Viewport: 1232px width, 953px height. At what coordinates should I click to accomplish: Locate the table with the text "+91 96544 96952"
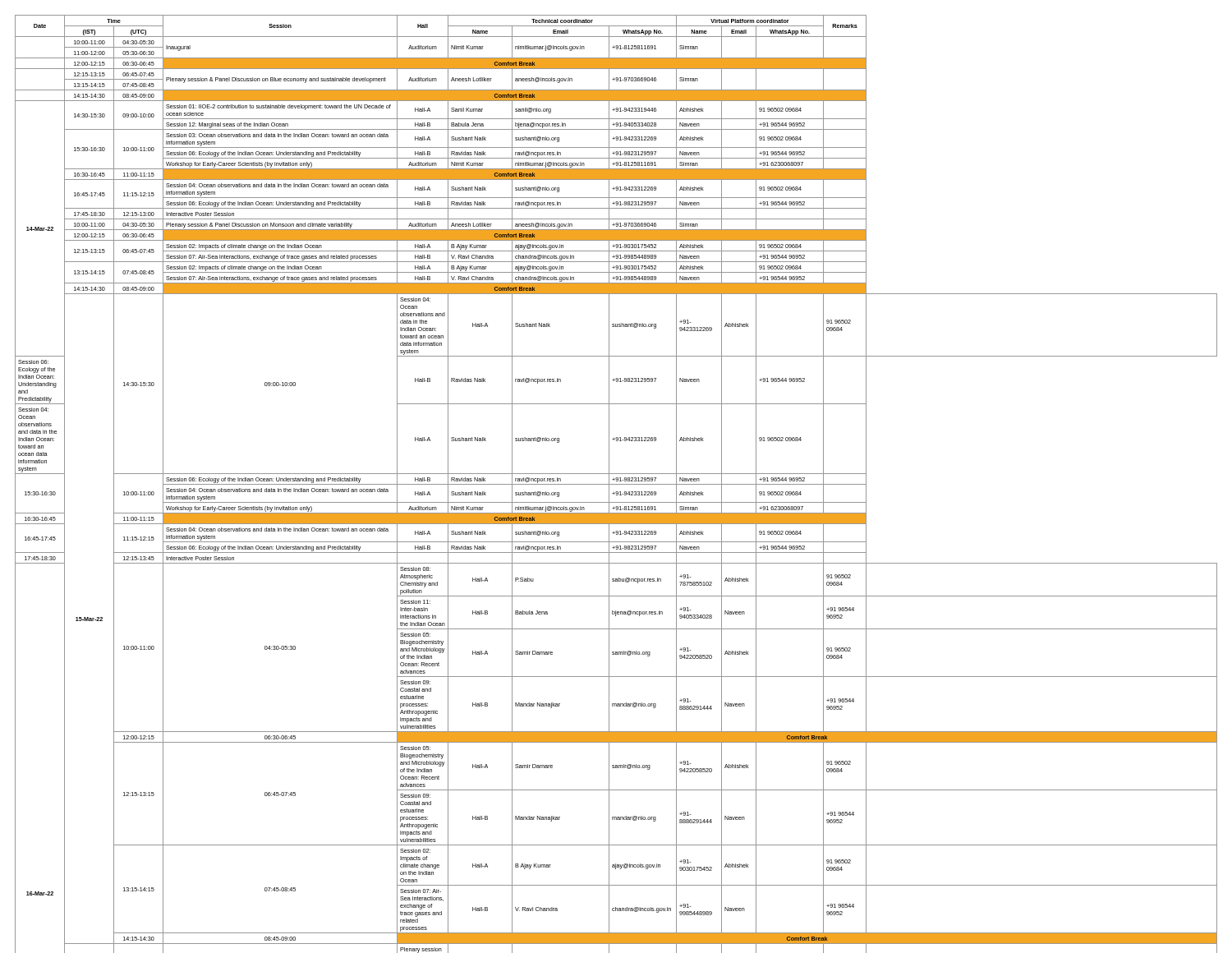[x=616, y=484]
